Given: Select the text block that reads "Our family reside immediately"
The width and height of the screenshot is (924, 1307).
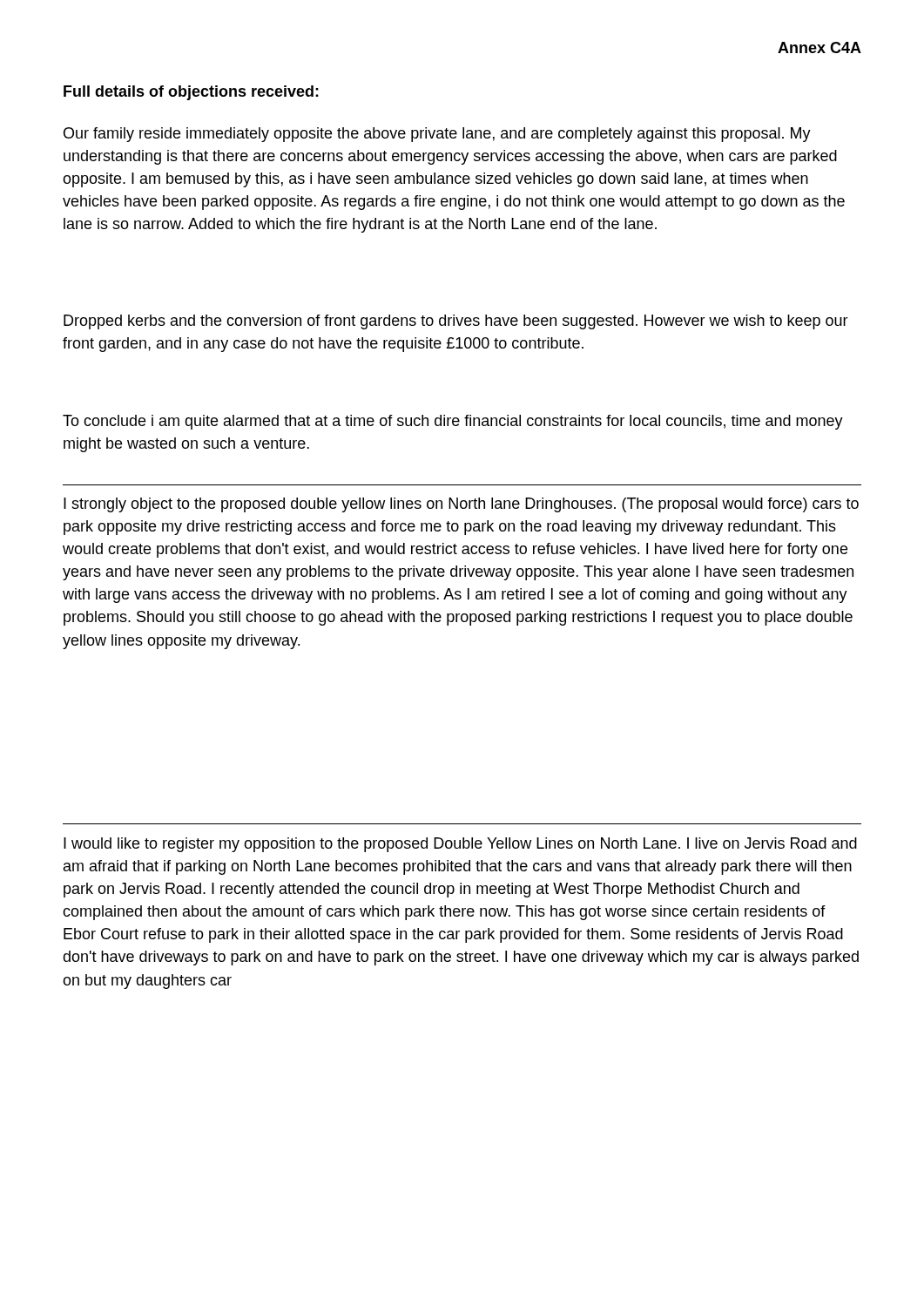Looking at the screenshot, I should [462, 179].
